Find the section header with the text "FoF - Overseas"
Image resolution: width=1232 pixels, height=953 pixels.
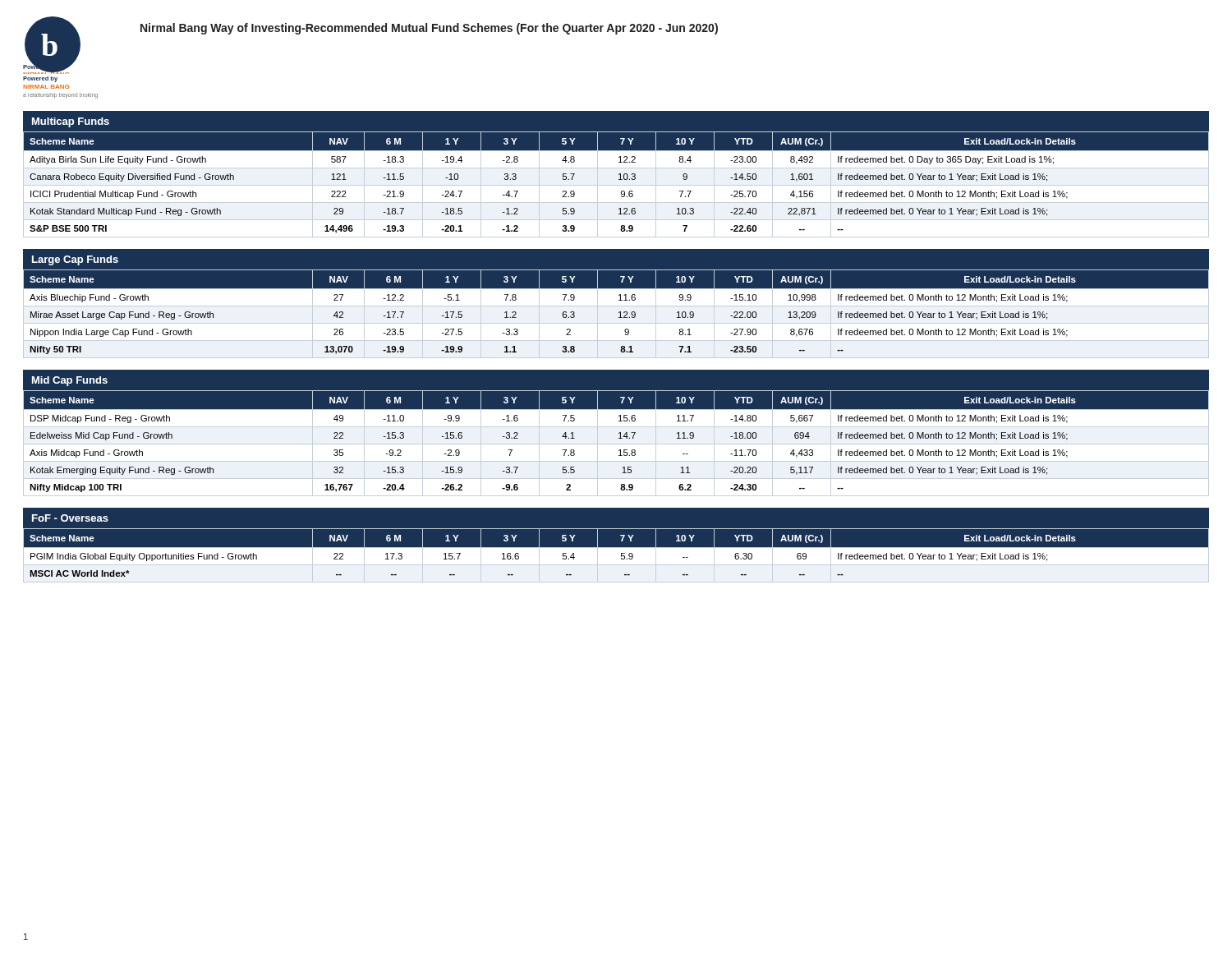70,518
